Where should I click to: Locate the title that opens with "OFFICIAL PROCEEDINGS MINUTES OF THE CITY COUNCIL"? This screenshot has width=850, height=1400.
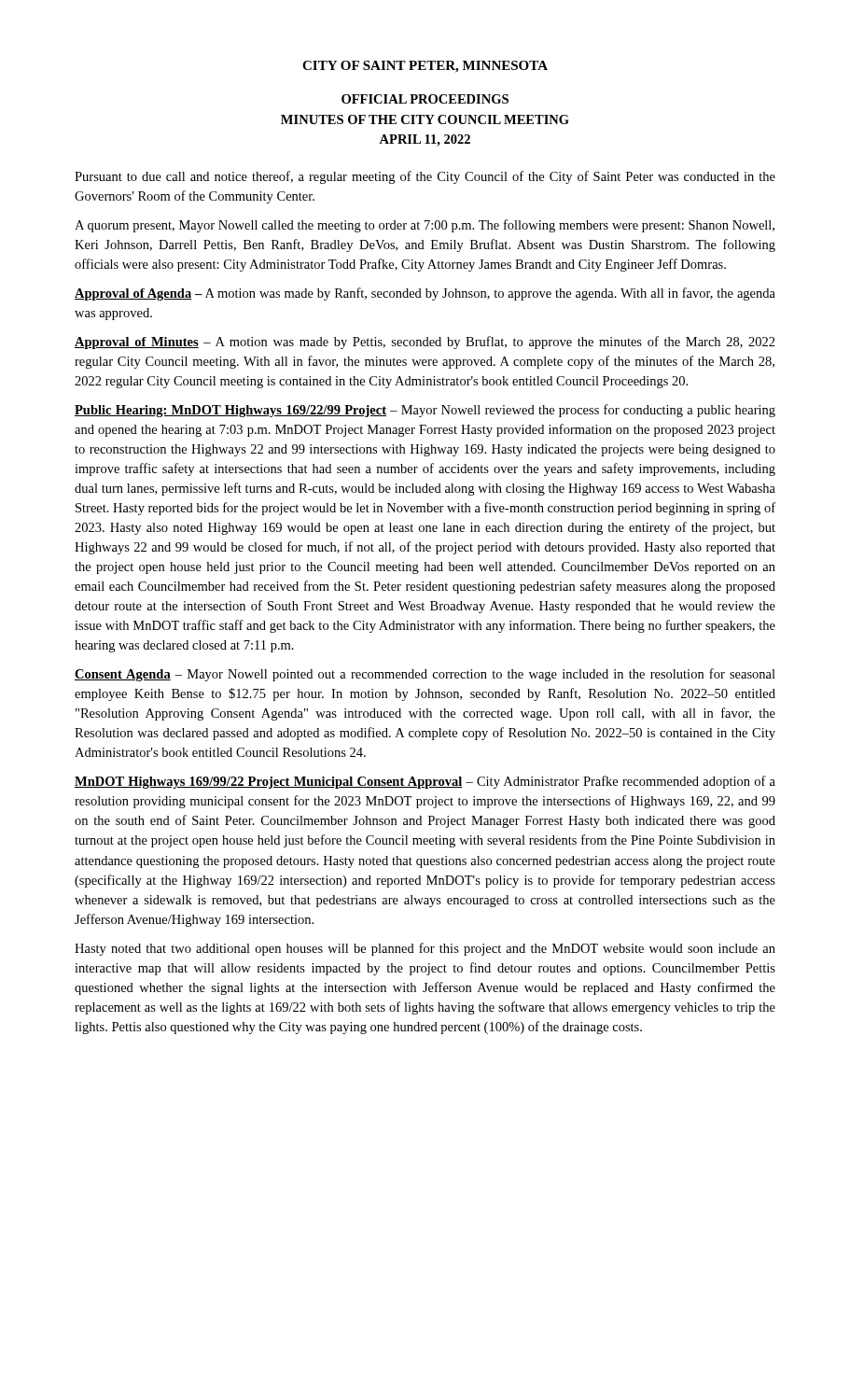425,119
